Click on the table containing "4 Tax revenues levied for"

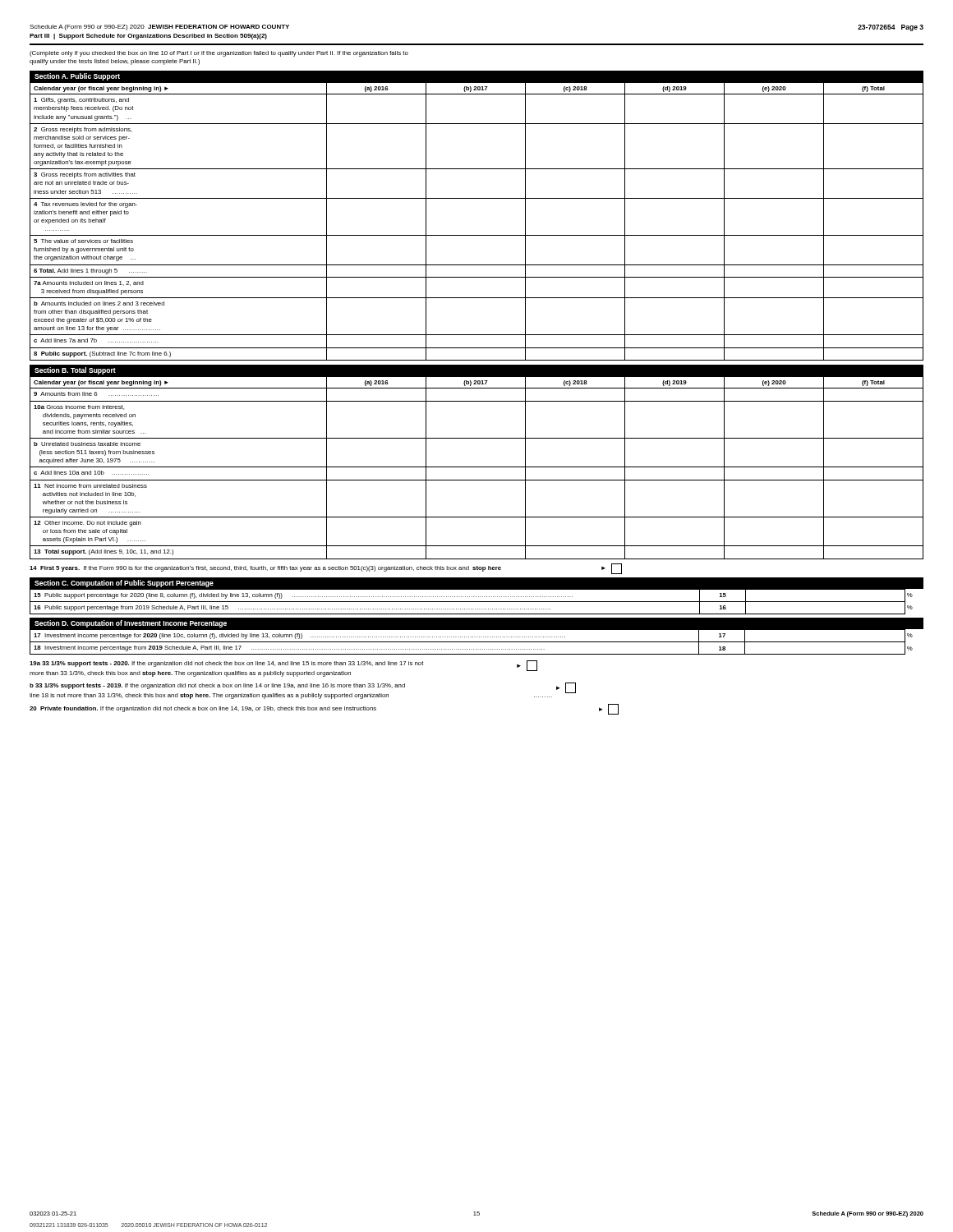[x=476, y=221]
